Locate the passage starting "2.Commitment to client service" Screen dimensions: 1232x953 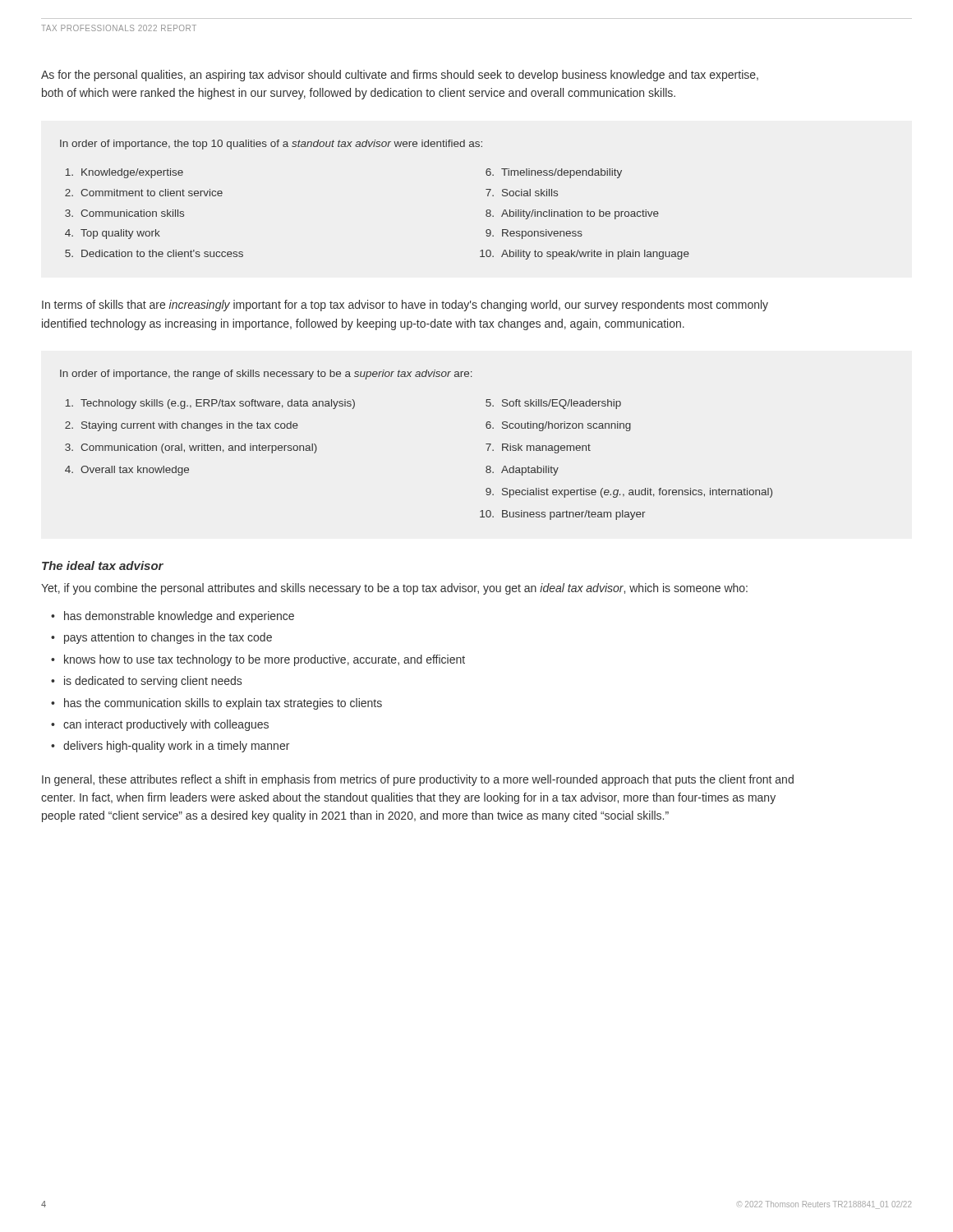(x=141, y=193)
